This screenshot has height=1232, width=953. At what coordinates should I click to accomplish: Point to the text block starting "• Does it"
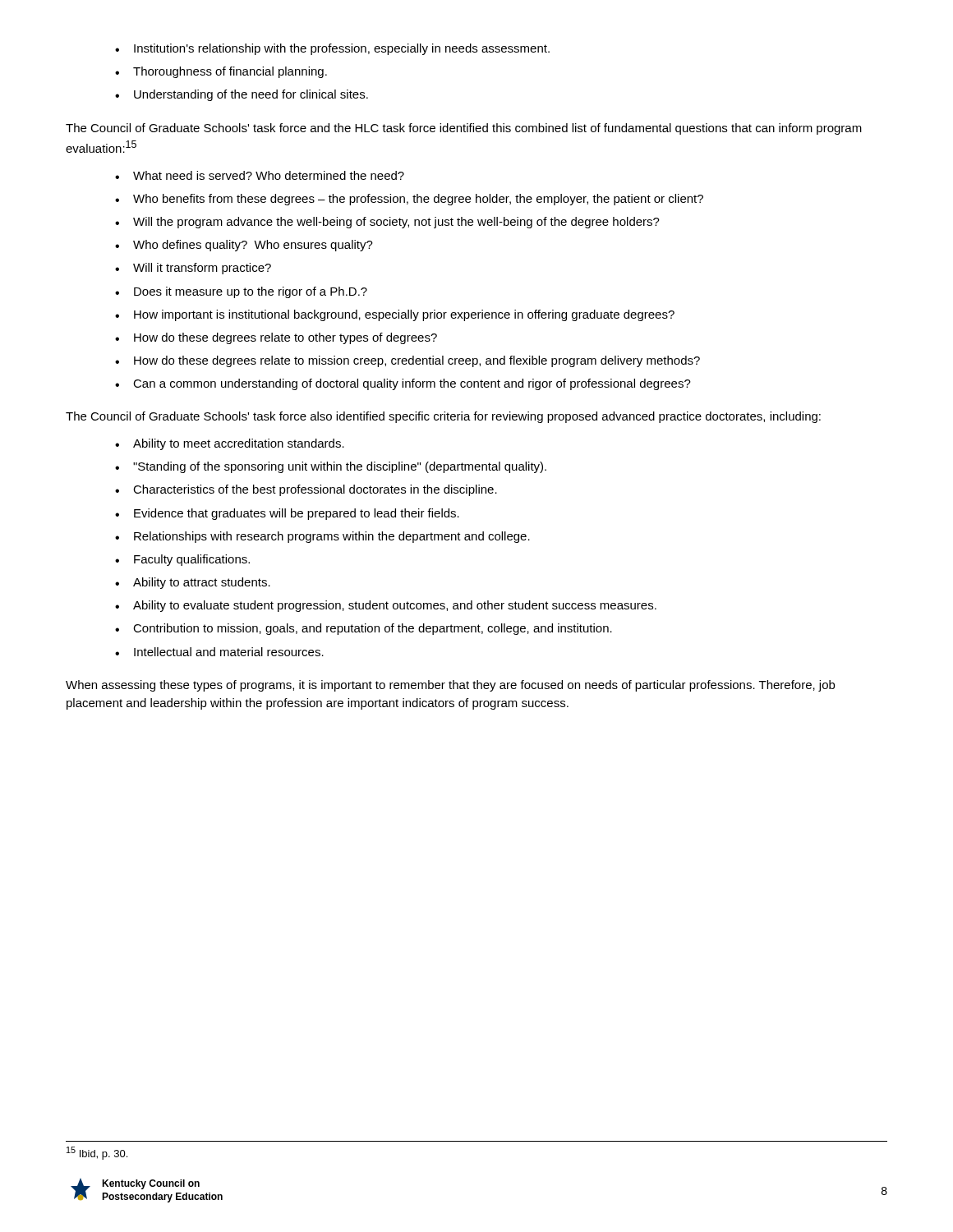tap(241, 292)
